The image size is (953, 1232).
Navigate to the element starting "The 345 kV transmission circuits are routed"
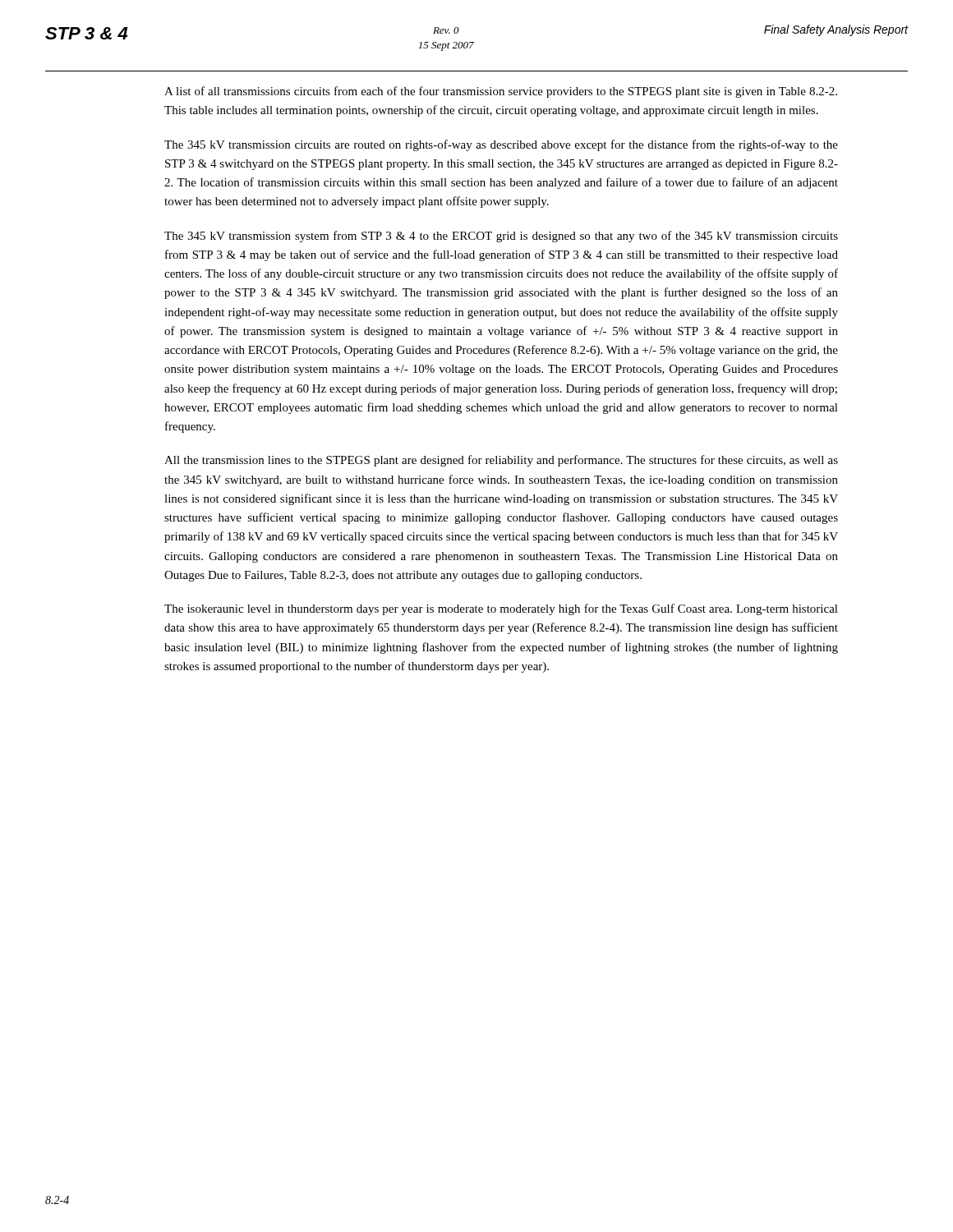click(501, 173)
